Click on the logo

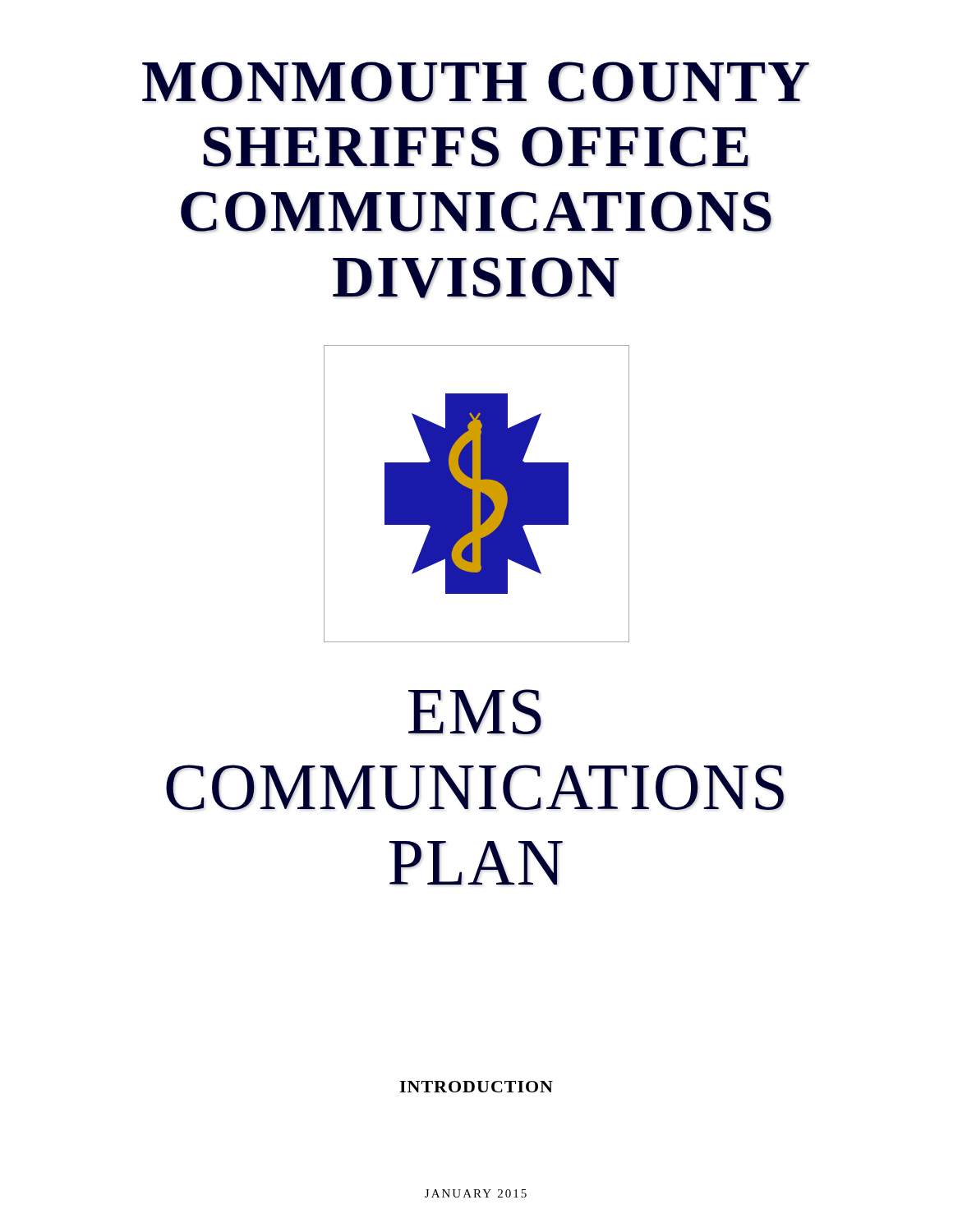476,494
